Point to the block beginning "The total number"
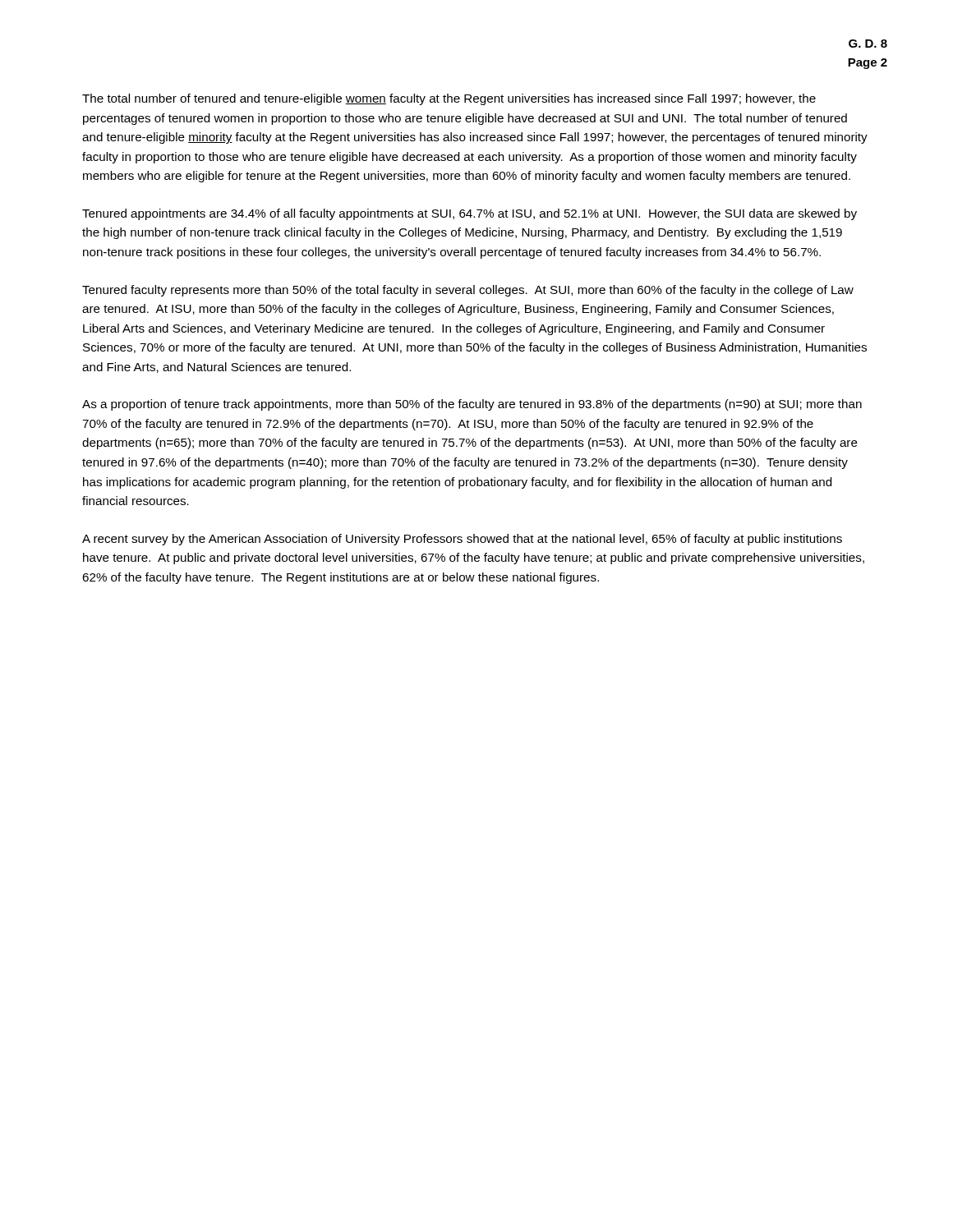 (475, 137)
